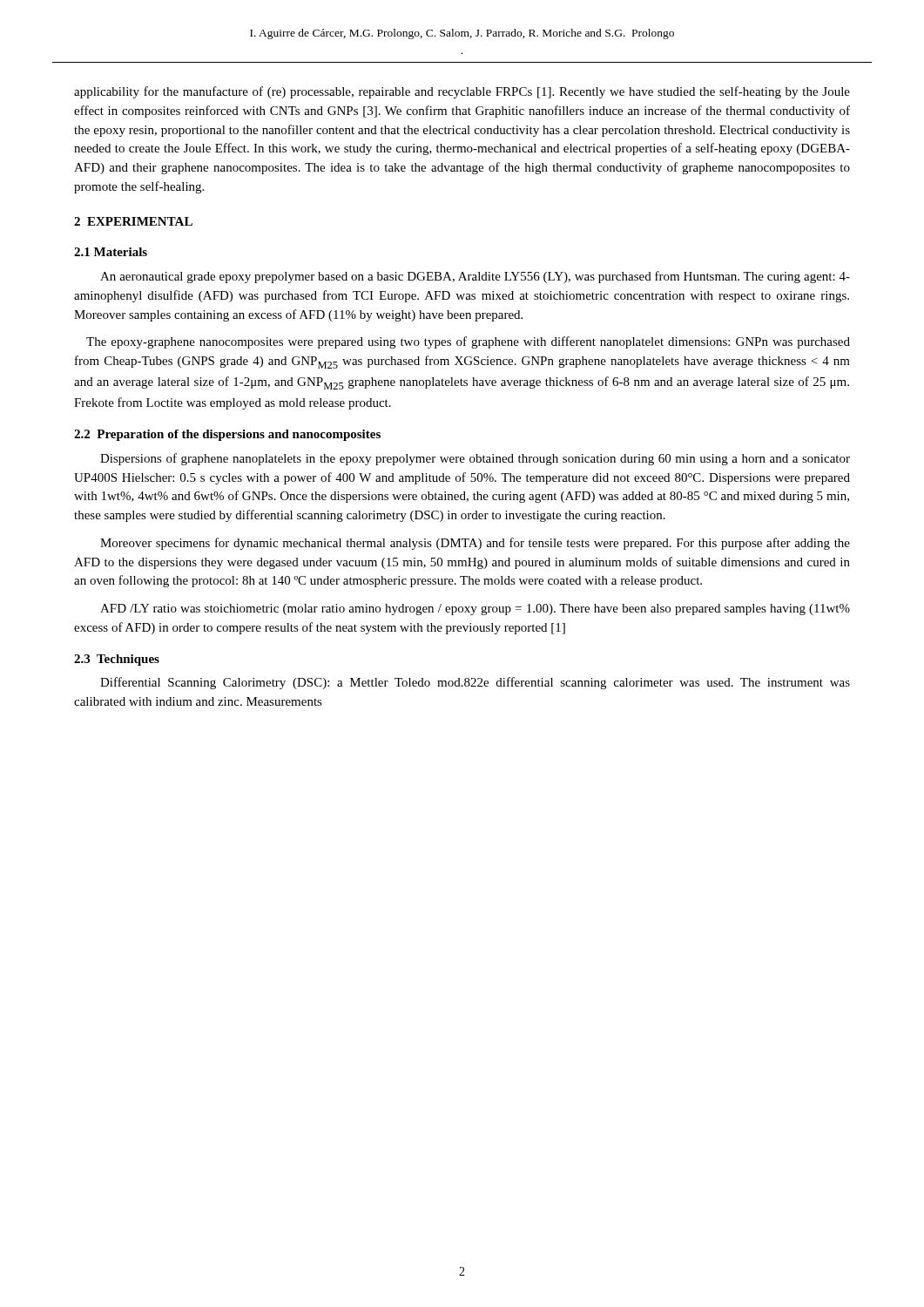924x1307 pixels.
Task: Navigate to the passage starting "2 EXPERIMENTAL"
Action: [x=133, y=221]
